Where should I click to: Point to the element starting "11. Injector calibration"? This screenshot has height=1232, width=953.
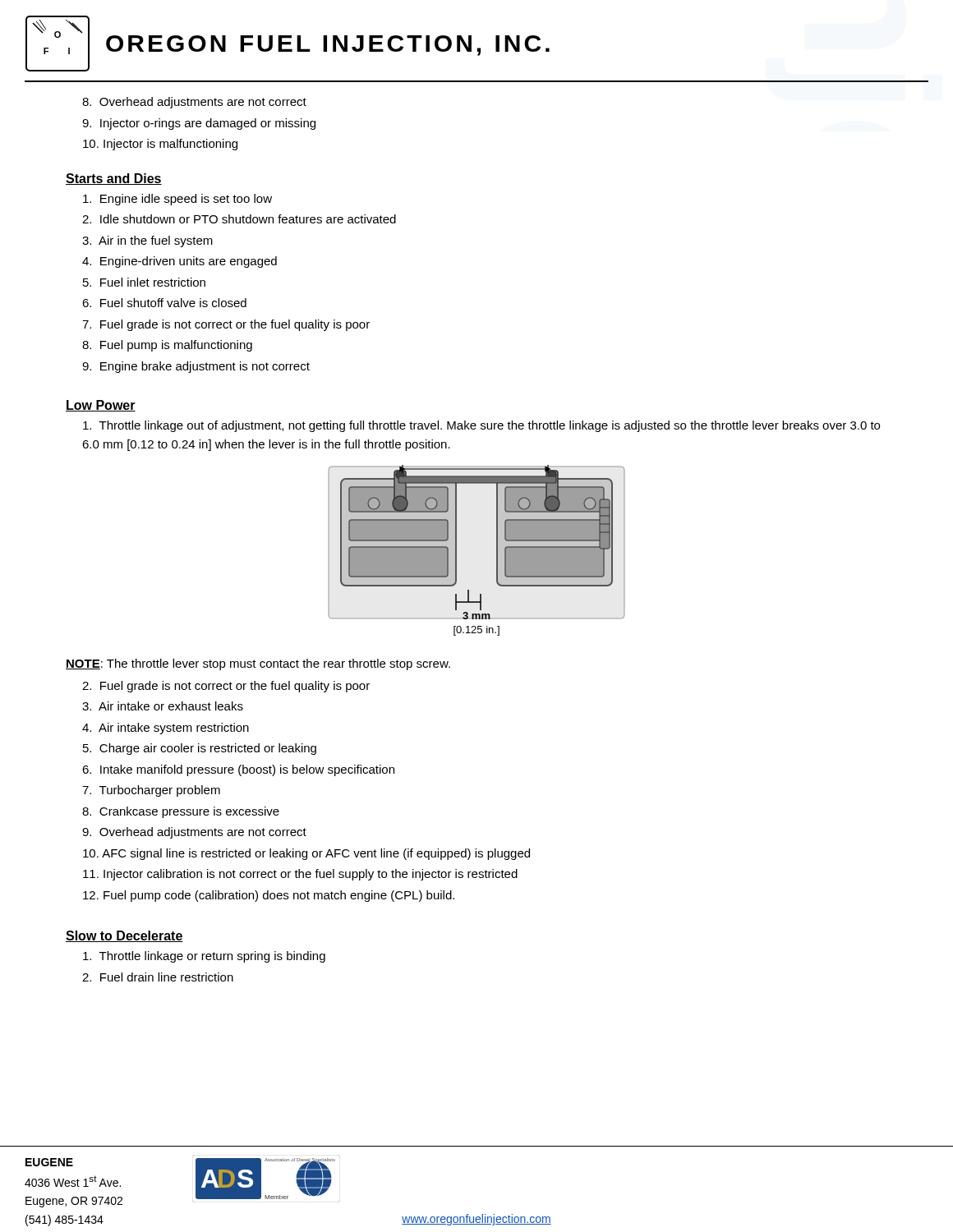click(300, 873)
